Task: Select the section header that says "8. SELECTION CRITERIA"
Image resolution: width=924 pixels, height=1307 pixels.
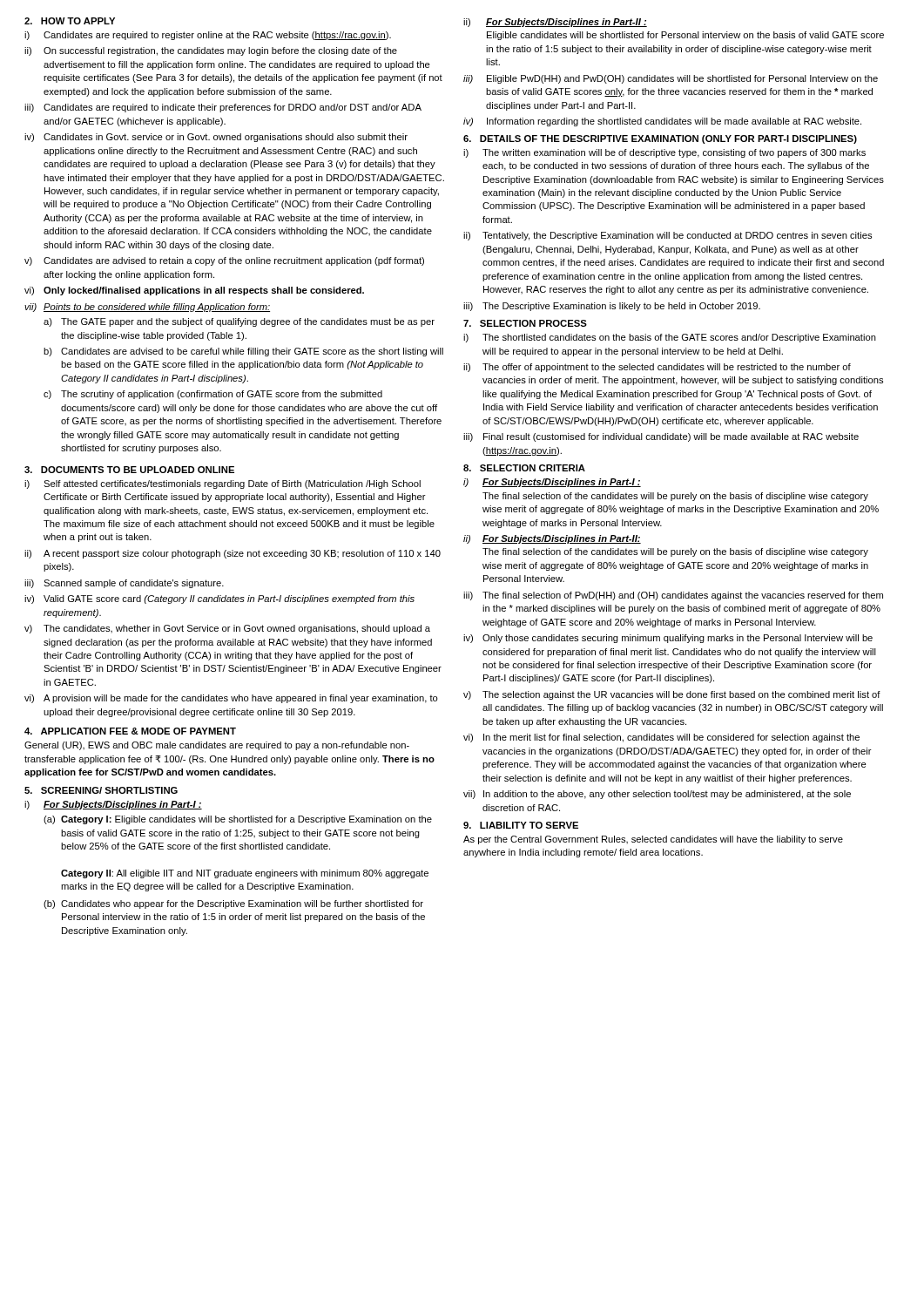Action: (524, 468)
